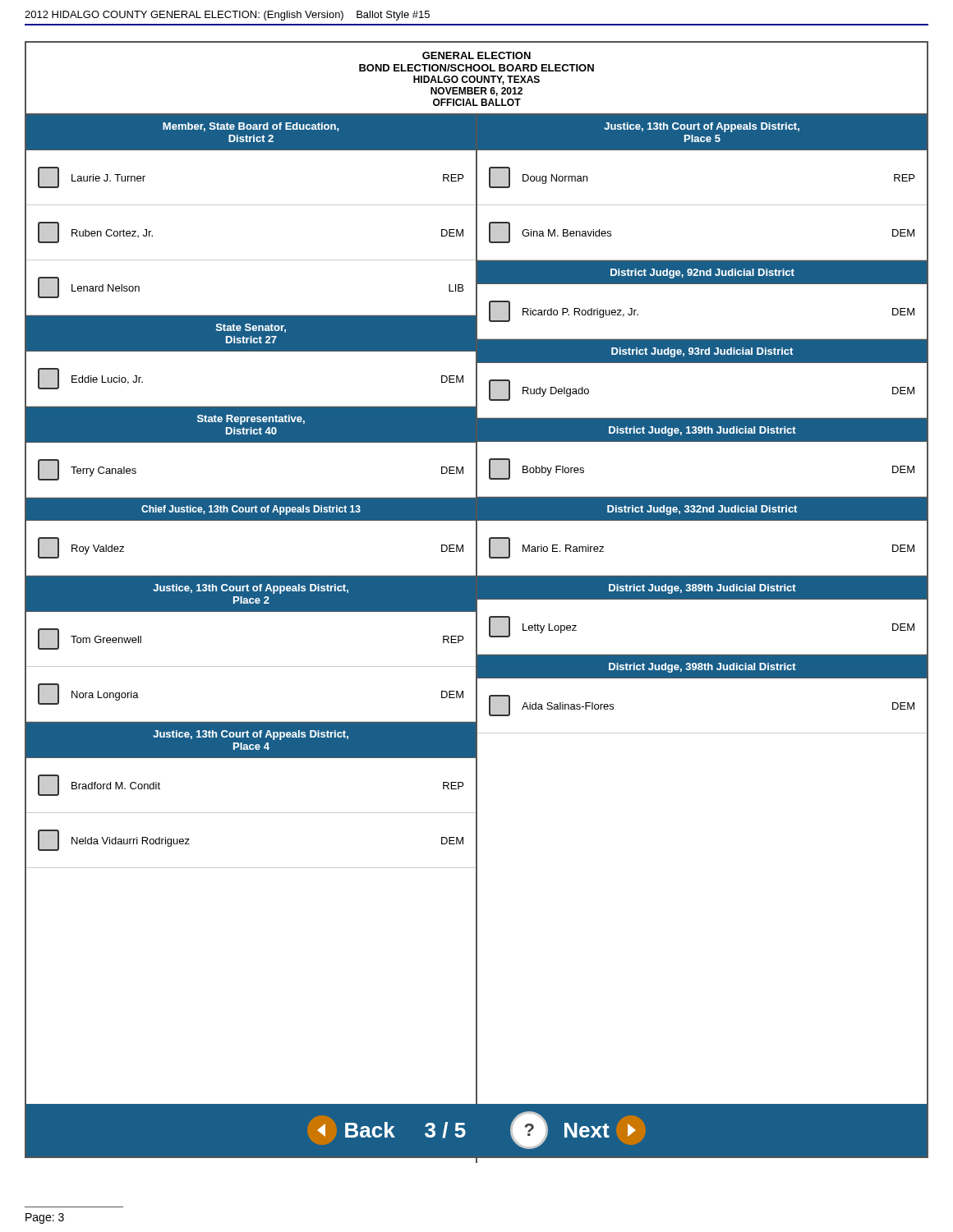Image resolution: width=953 pixels, height=1232 pixels.
Task: Point to the block starting "Member, State Board of"
Action: click(x=251, y=132)
